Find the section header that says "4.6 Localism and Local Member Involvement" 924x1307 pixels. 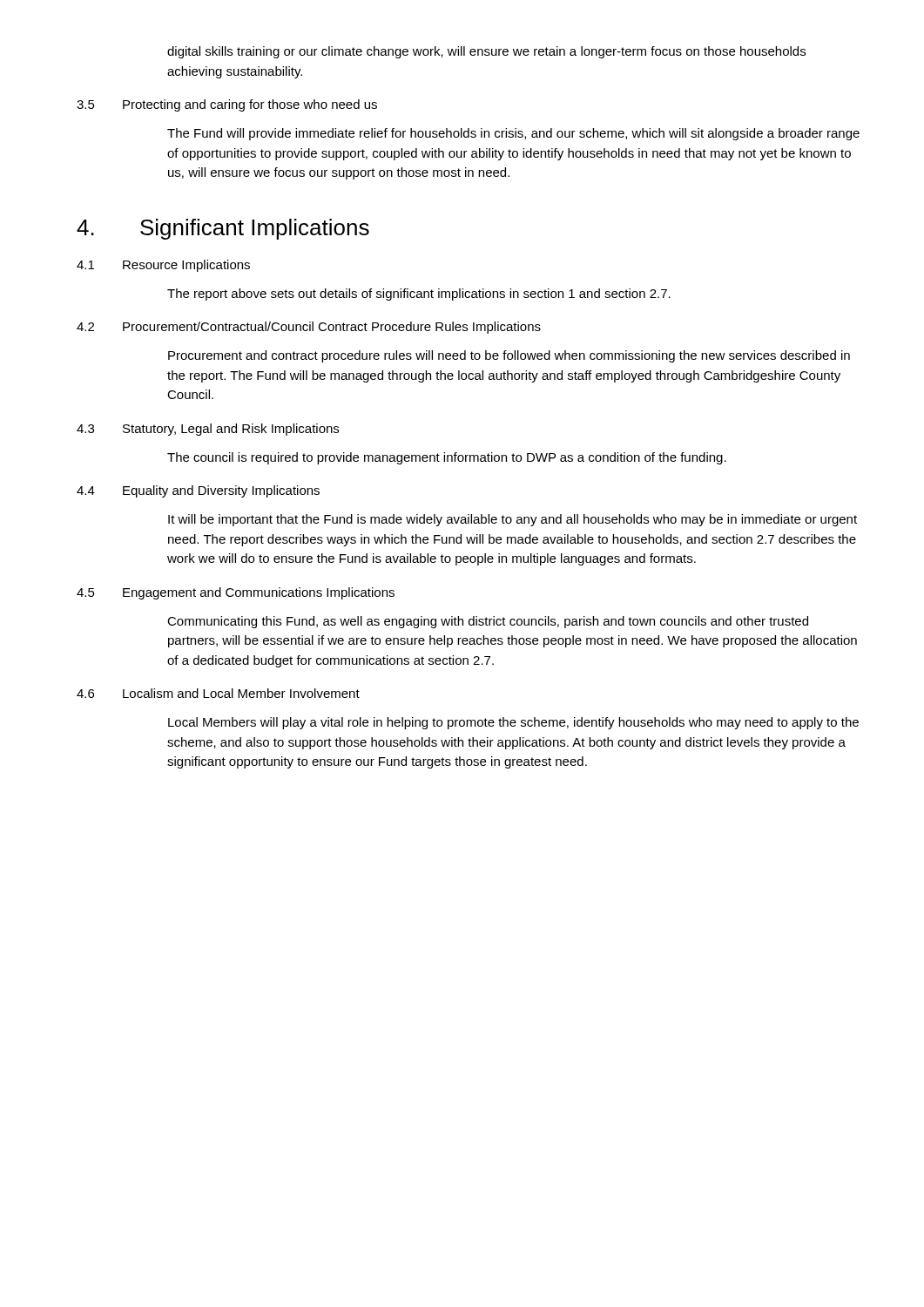218,693
